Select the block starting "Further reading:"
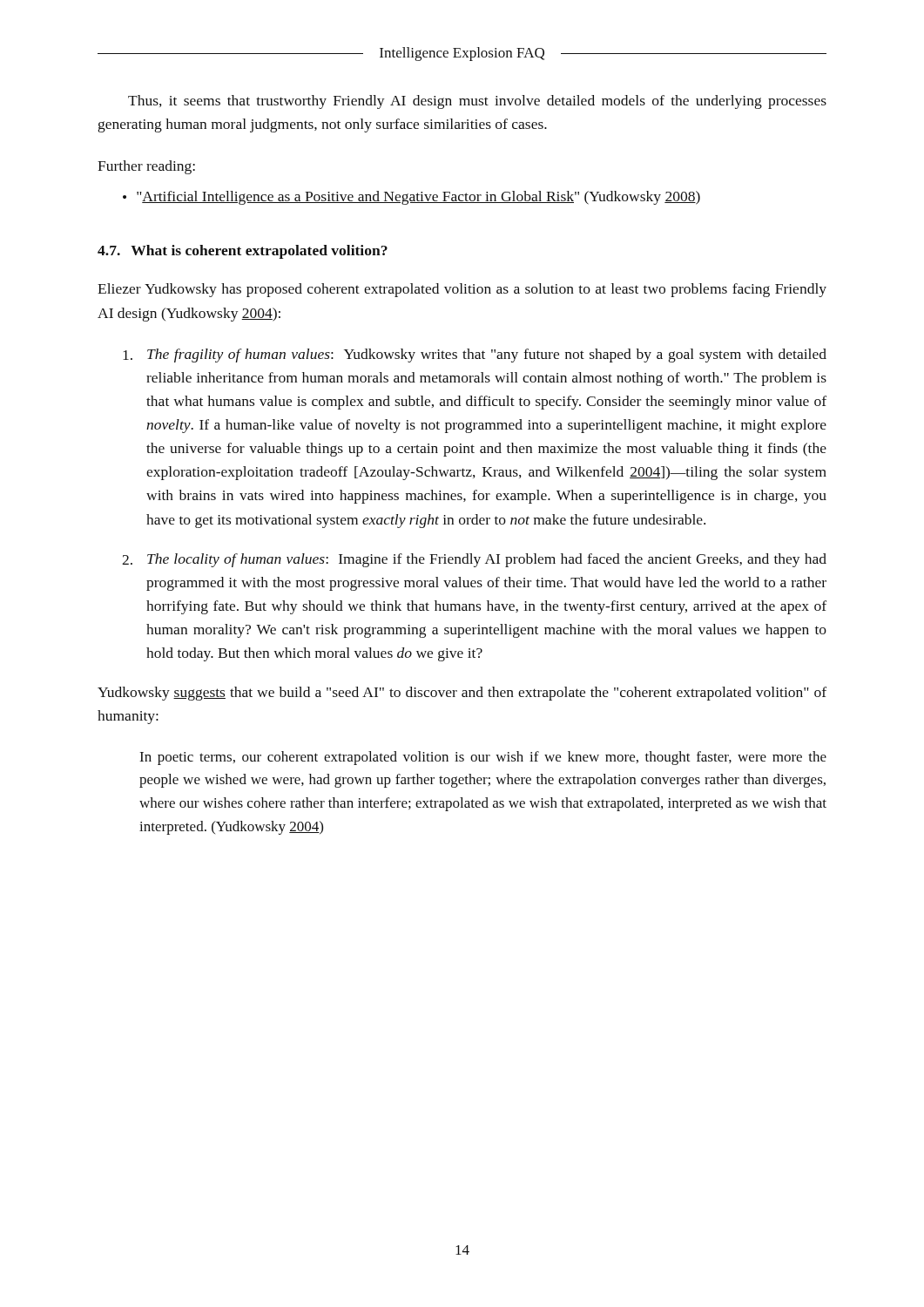Viewport: 924px width, 1307px height. 146,167
